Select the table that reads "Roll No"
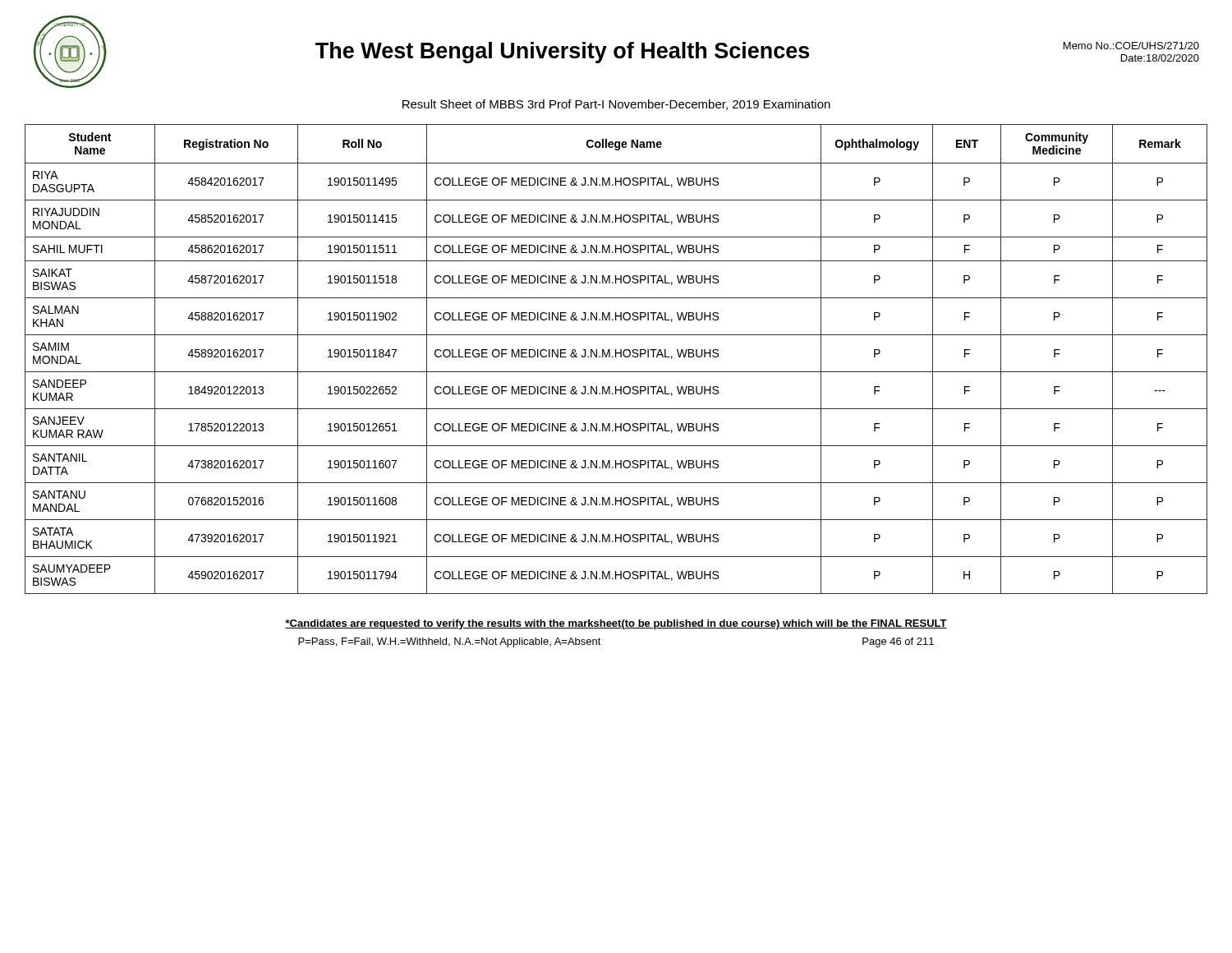Viewport: 1232px width, 953px height. click(616, 359)
